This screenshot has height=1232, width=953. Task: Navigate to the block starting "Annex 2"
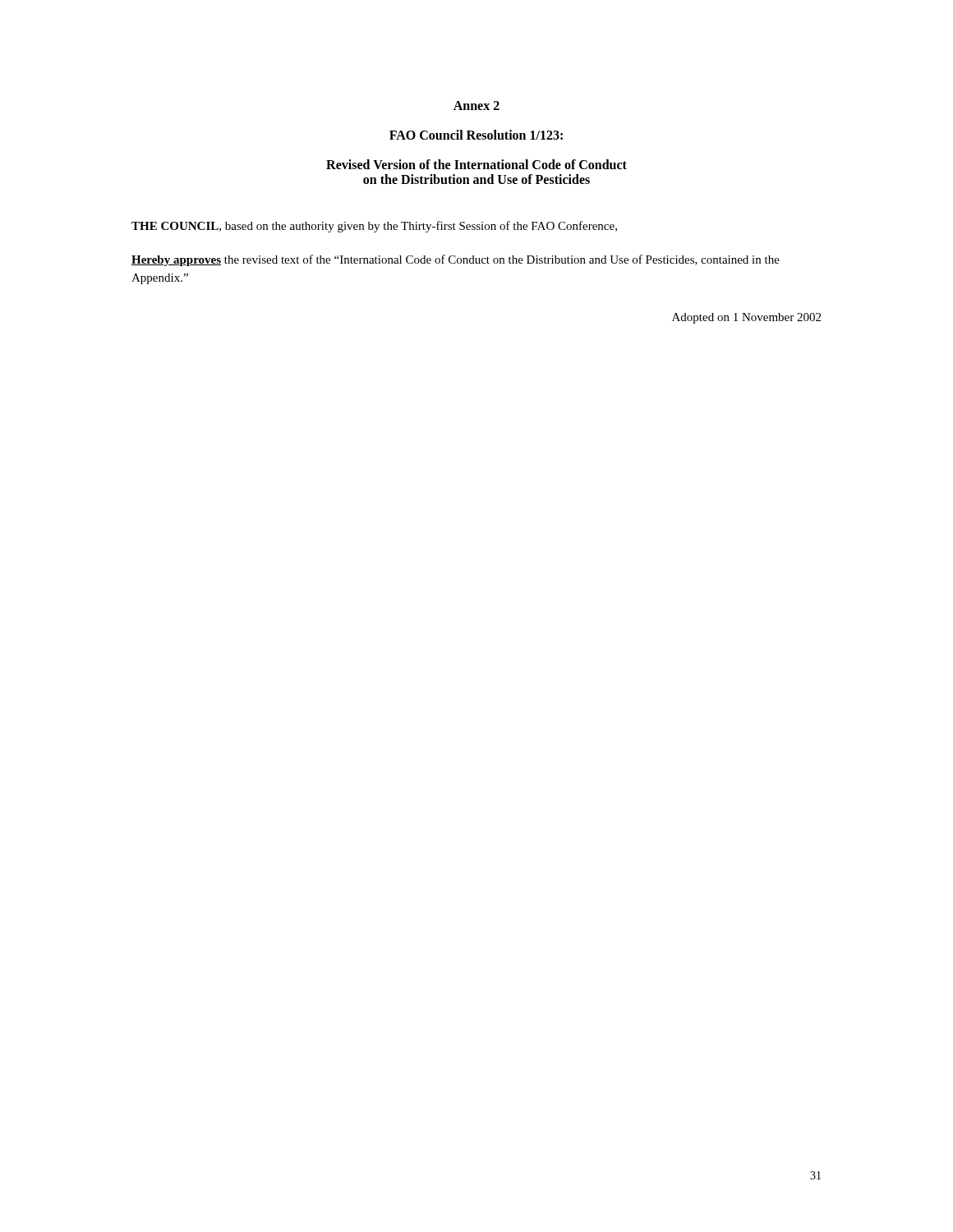point(476,106)
